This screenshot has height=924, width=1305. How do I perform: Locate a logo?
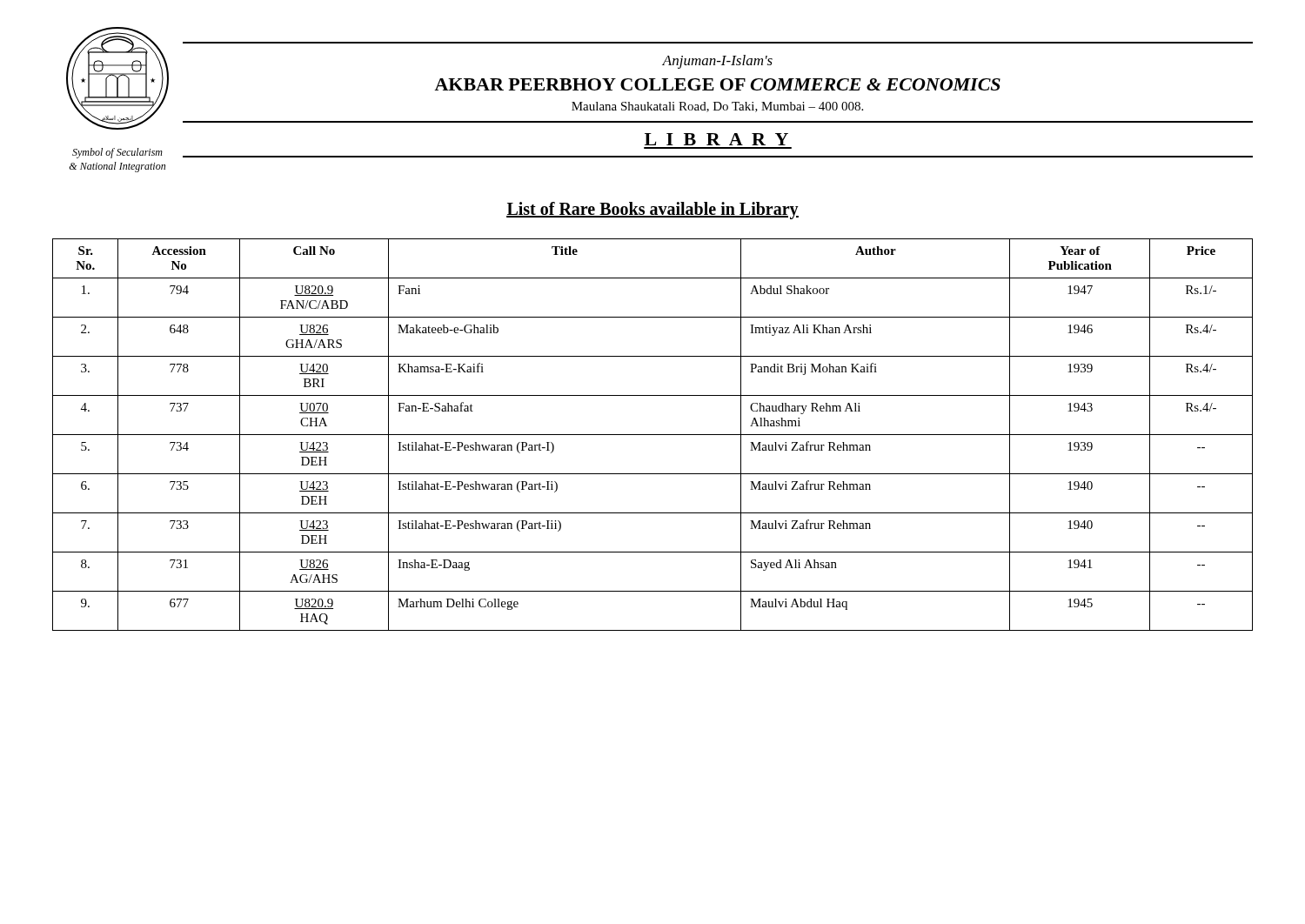pos(117,100)
